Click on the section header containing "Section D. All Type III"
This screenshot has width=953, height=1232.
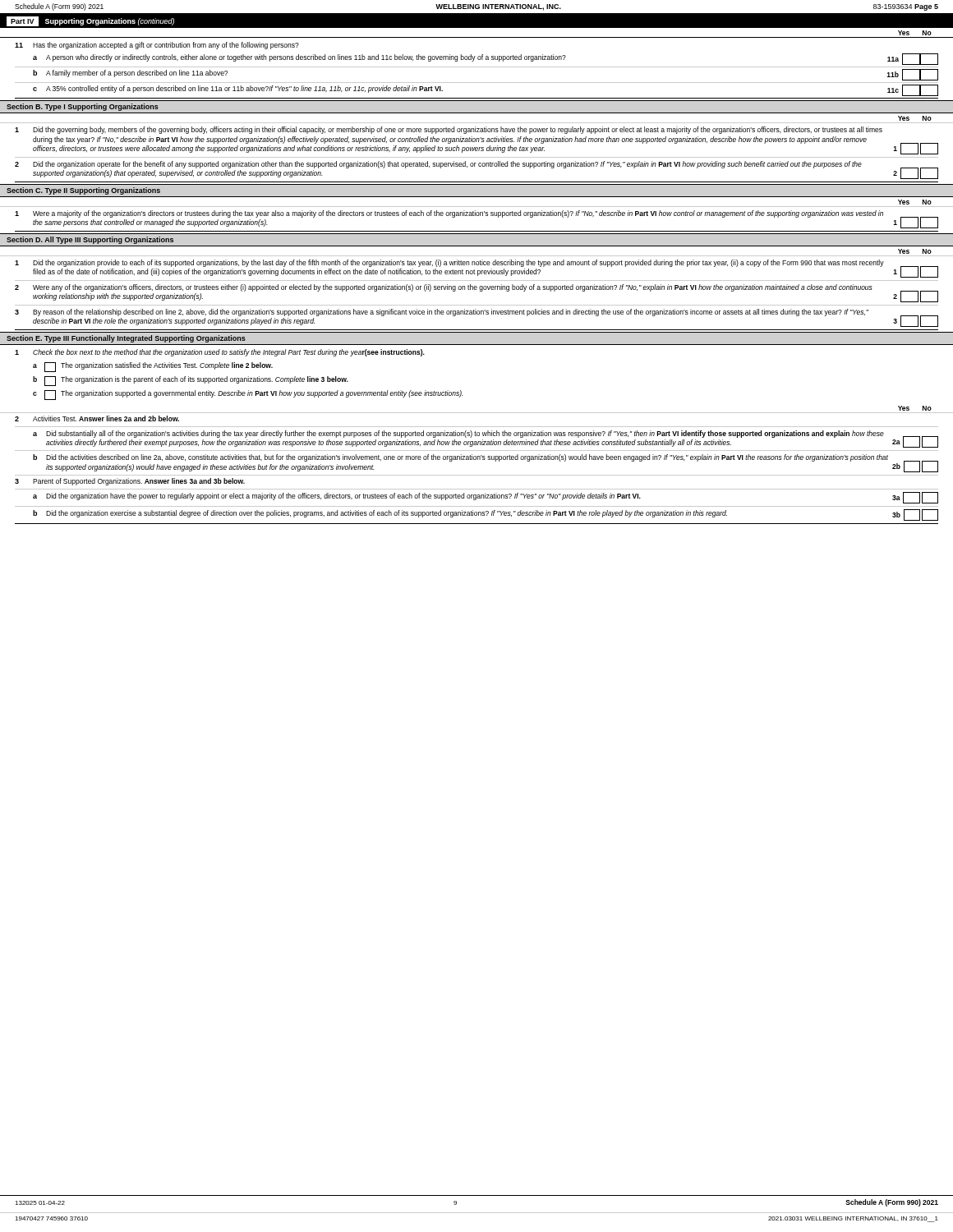coord(90,240)
